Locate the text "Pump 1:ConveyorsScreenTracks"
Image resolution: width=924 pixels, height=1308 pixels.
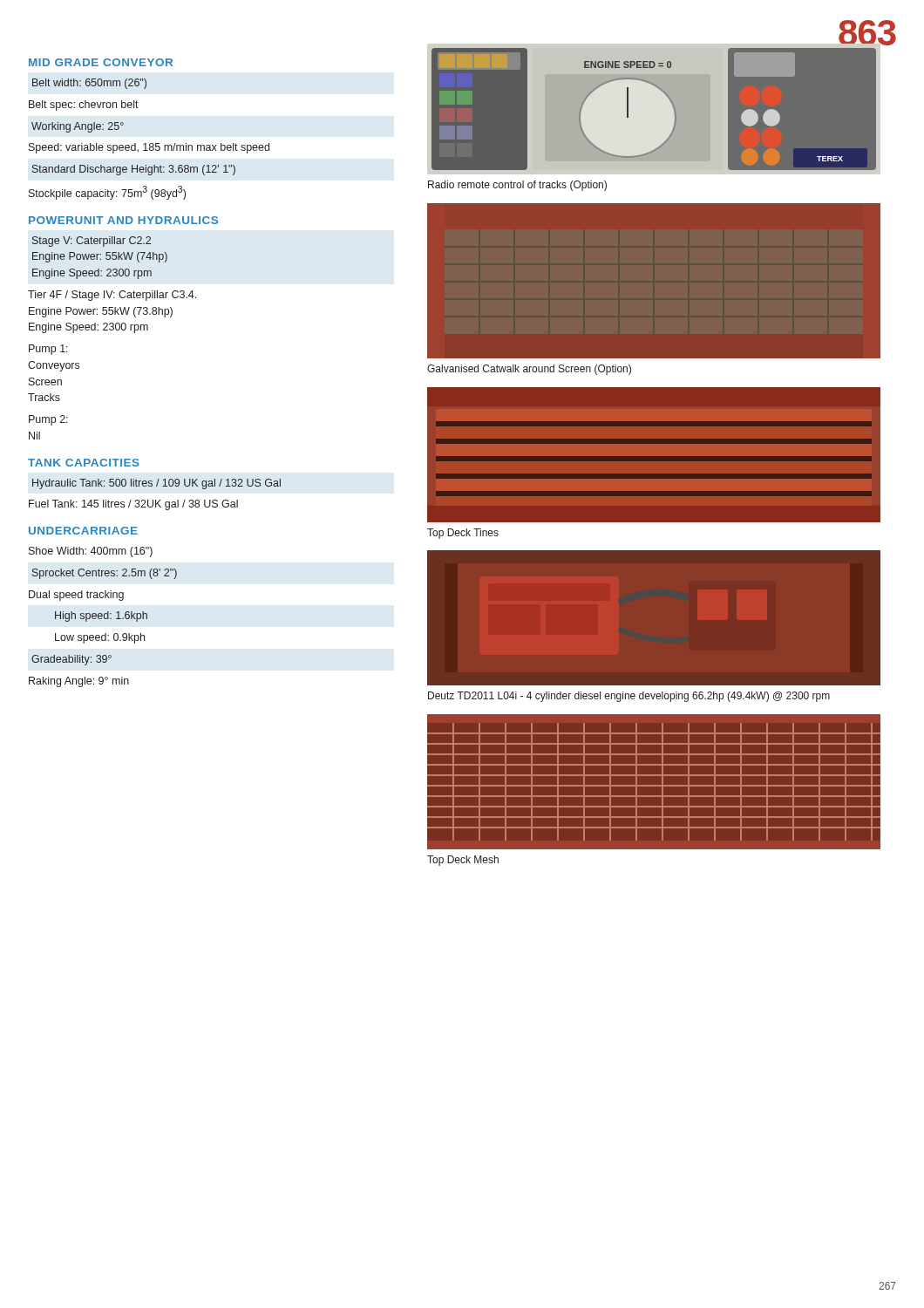pos(54,373)
